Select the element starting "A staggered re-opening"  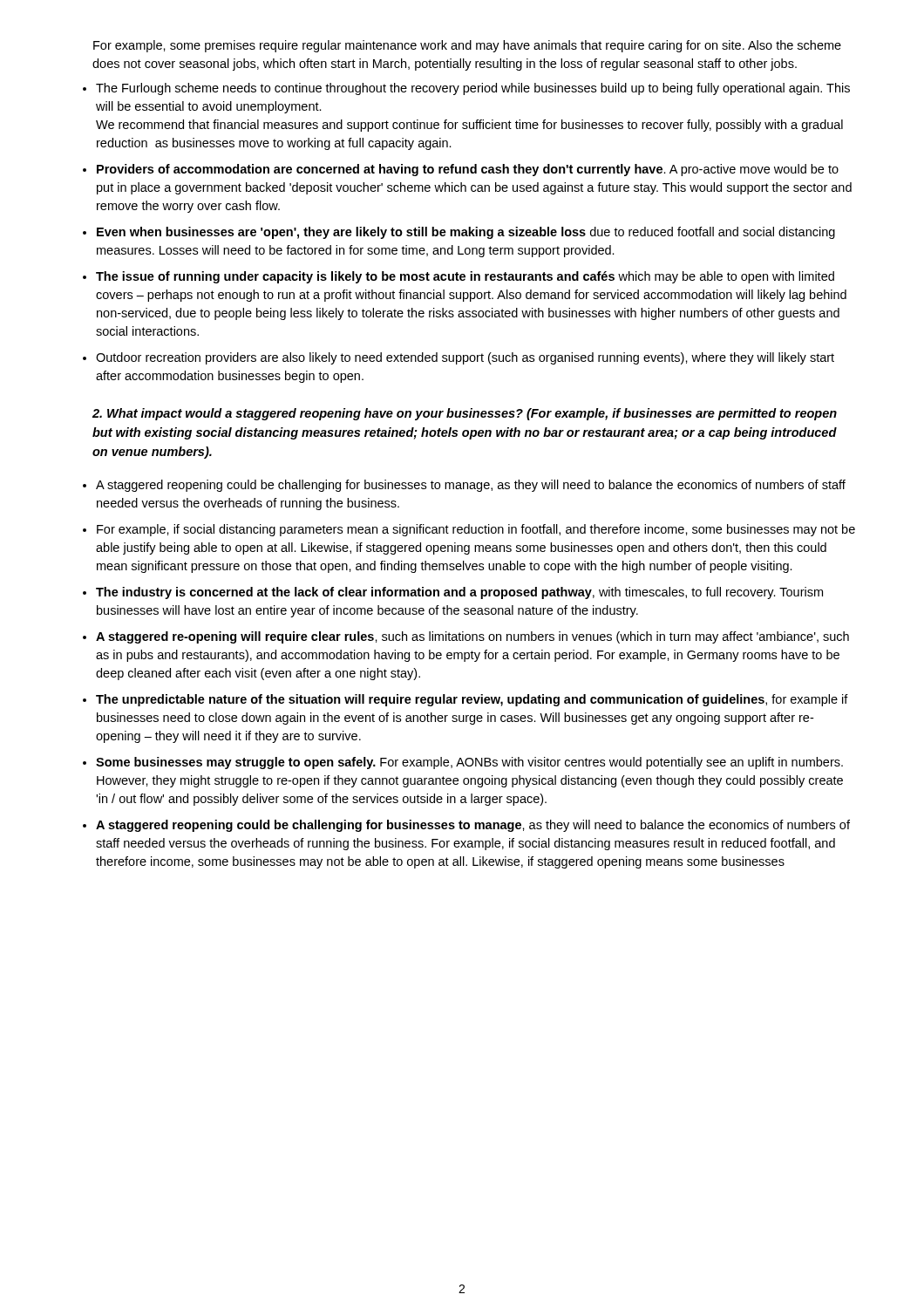(x=473, y=655)
